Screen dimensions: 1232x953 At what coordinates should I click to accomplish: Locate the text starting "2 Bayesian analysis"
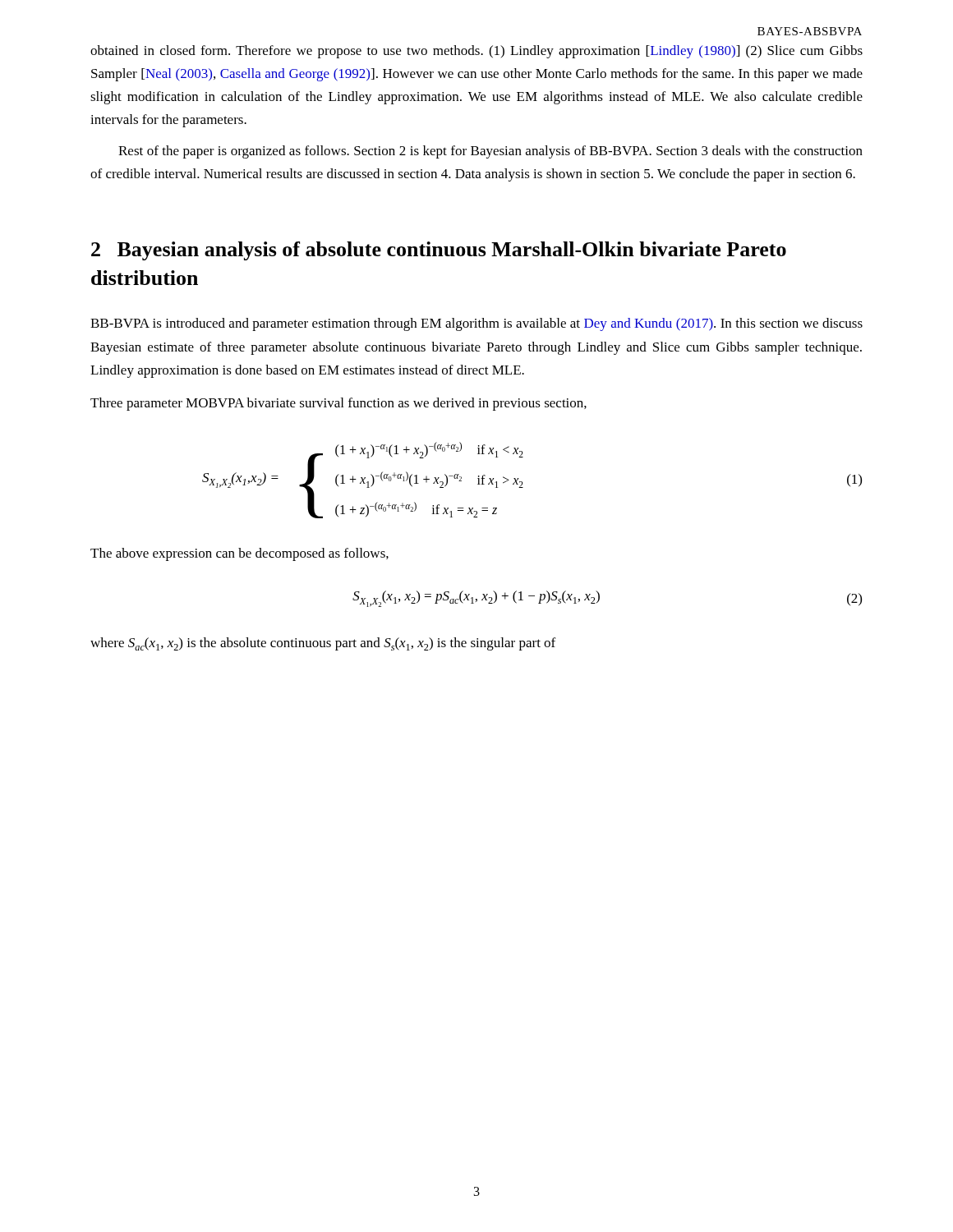click(x=438, y=264)
